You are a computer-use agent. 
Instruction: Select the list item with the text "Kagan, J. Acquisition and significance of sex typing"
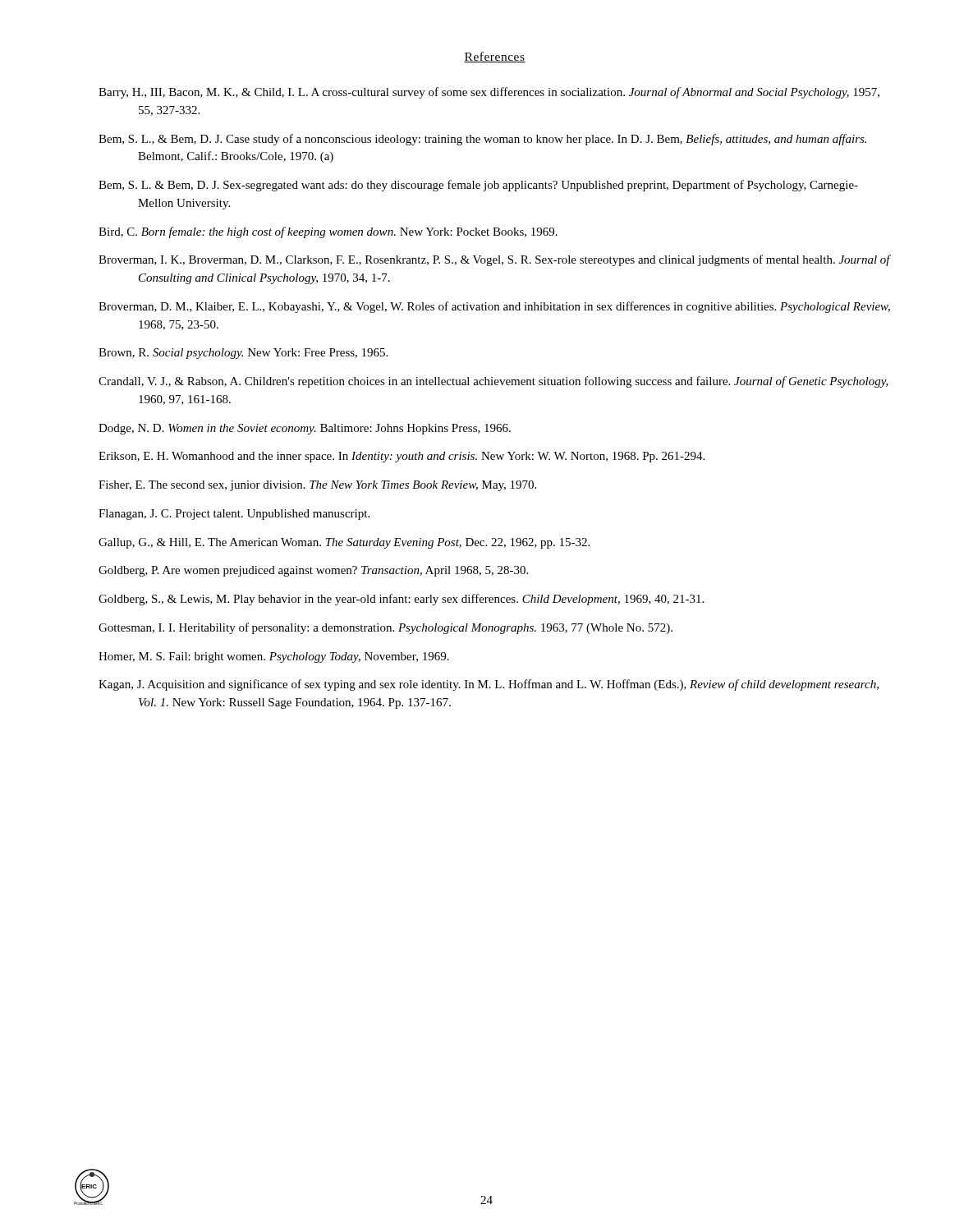click(489, 693)
